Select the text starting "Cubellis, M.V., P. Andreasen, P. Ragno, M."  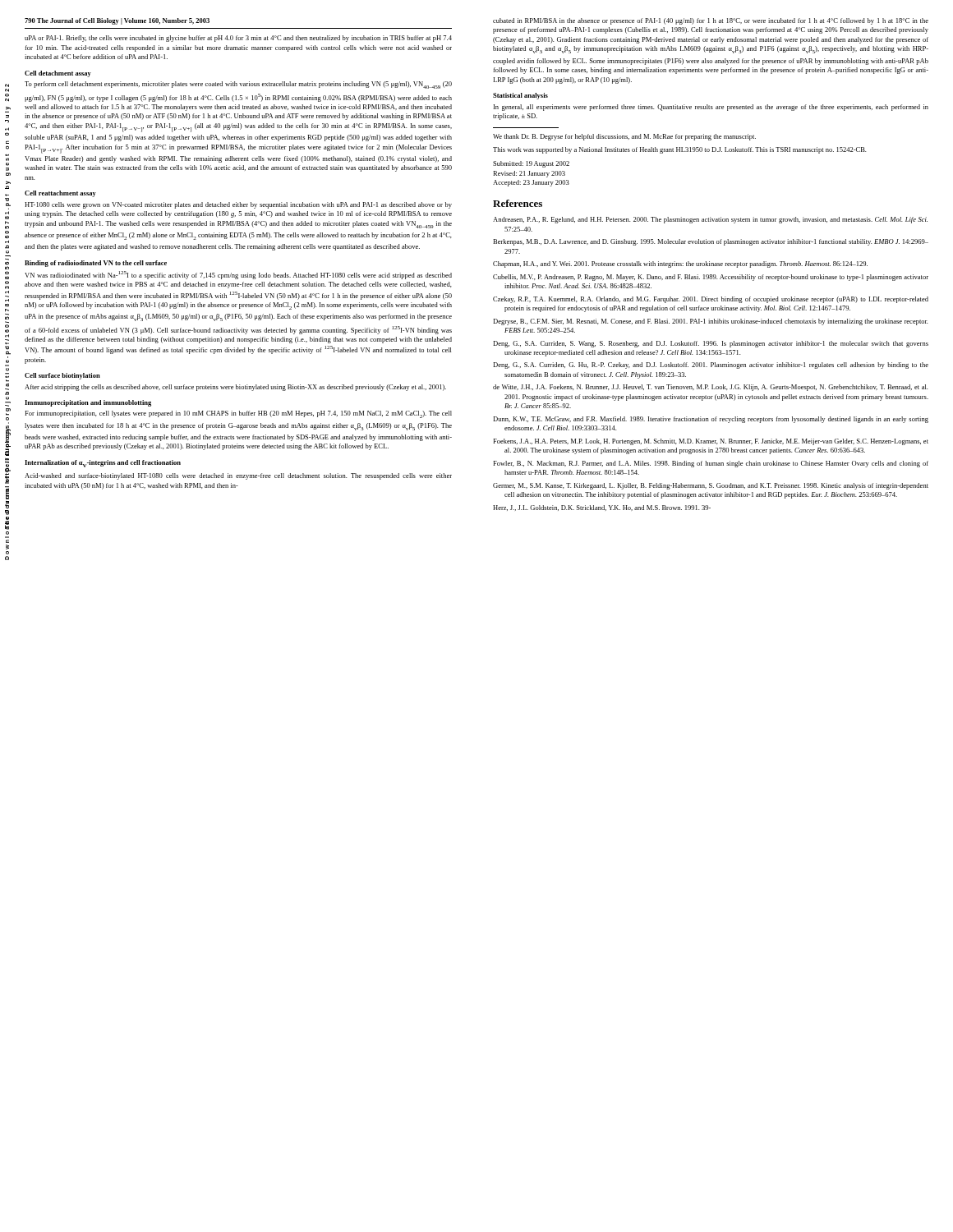[x=711, y=281]
